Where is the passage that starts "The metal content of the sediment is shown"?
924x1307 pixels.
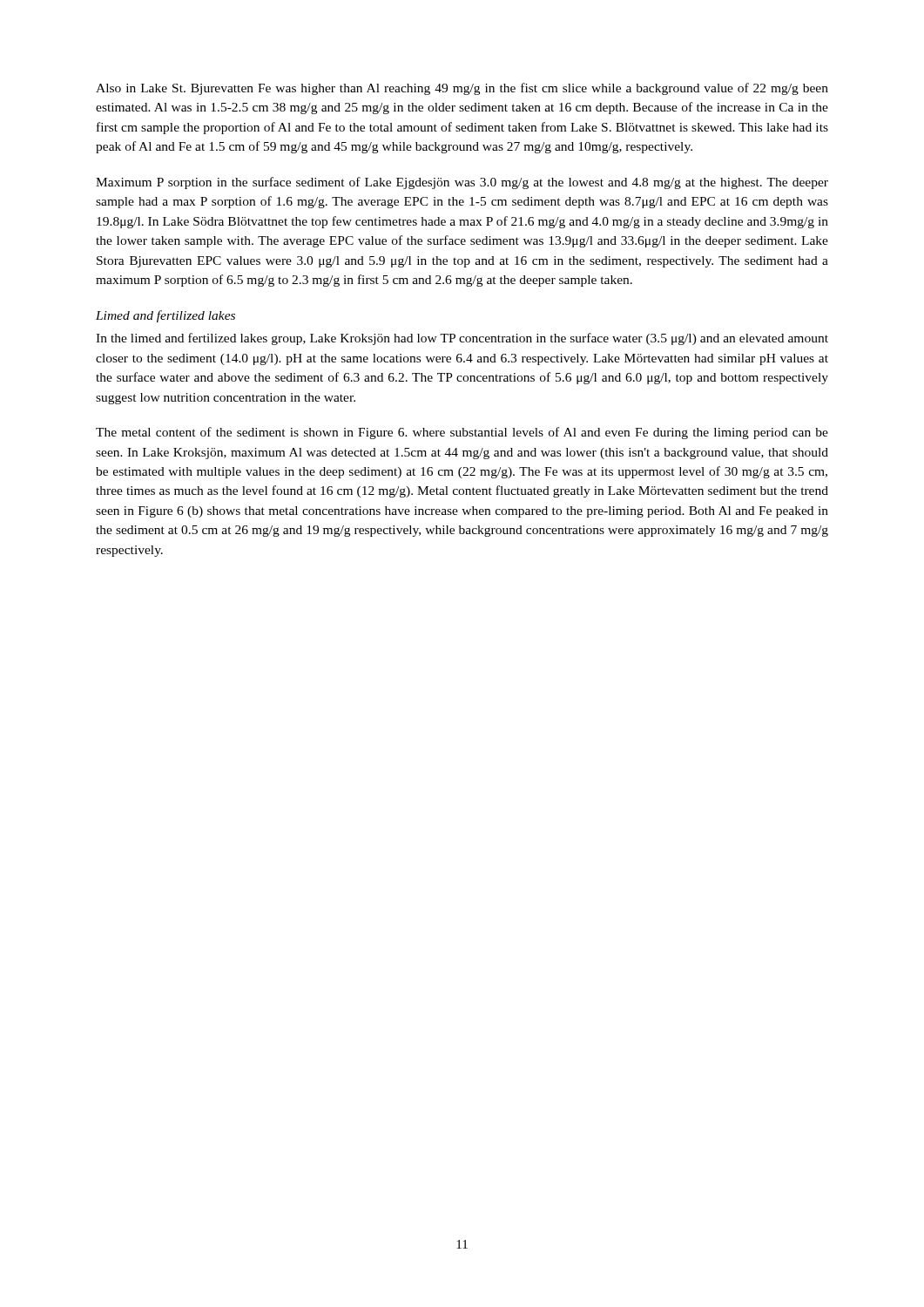pyautogui.click(x=462, y=491)
